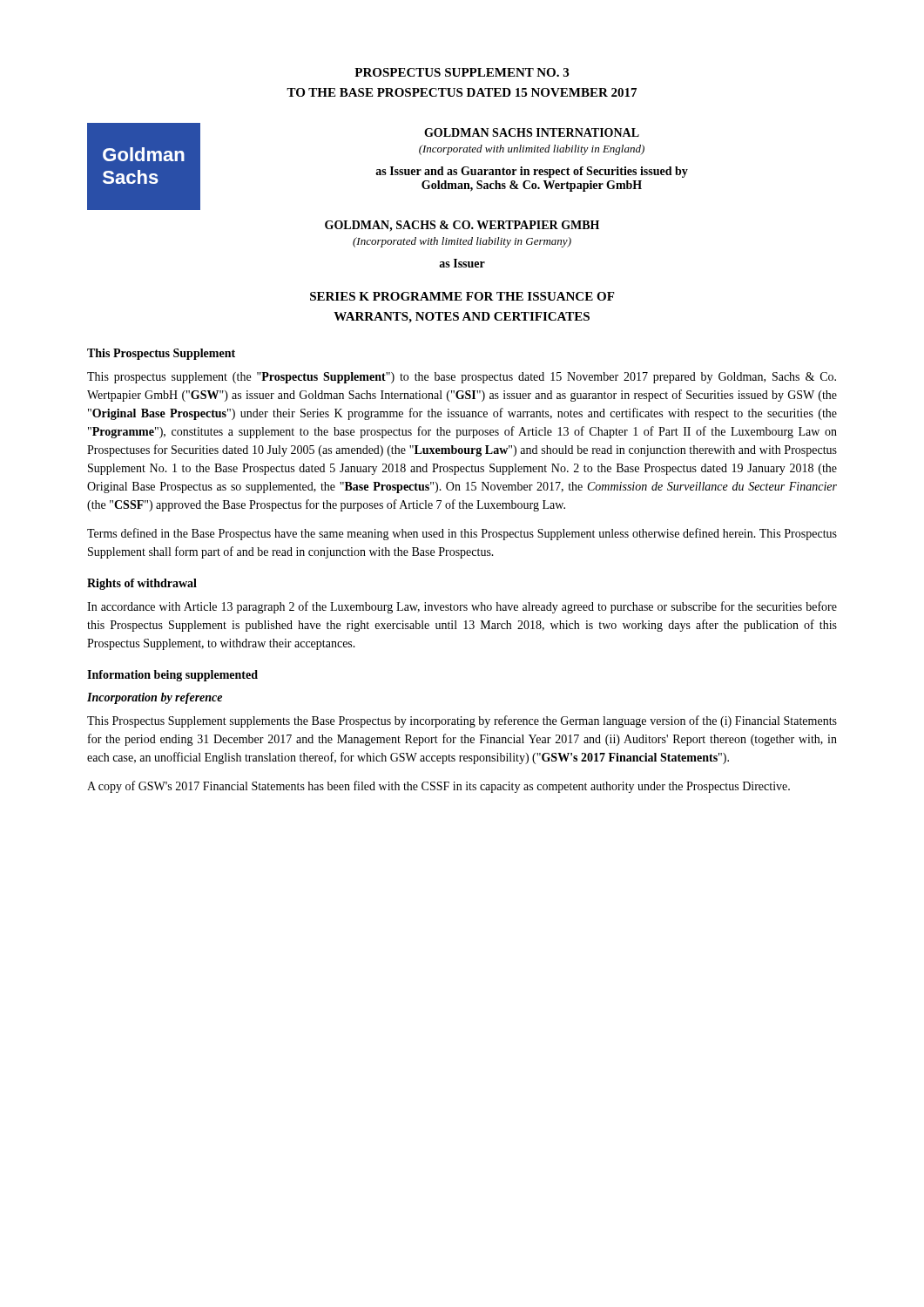
Task: Point to the text block starting "SERIES K PROGRAMME FOR THE ISSUANCE OF"
Action: point(462,306)
